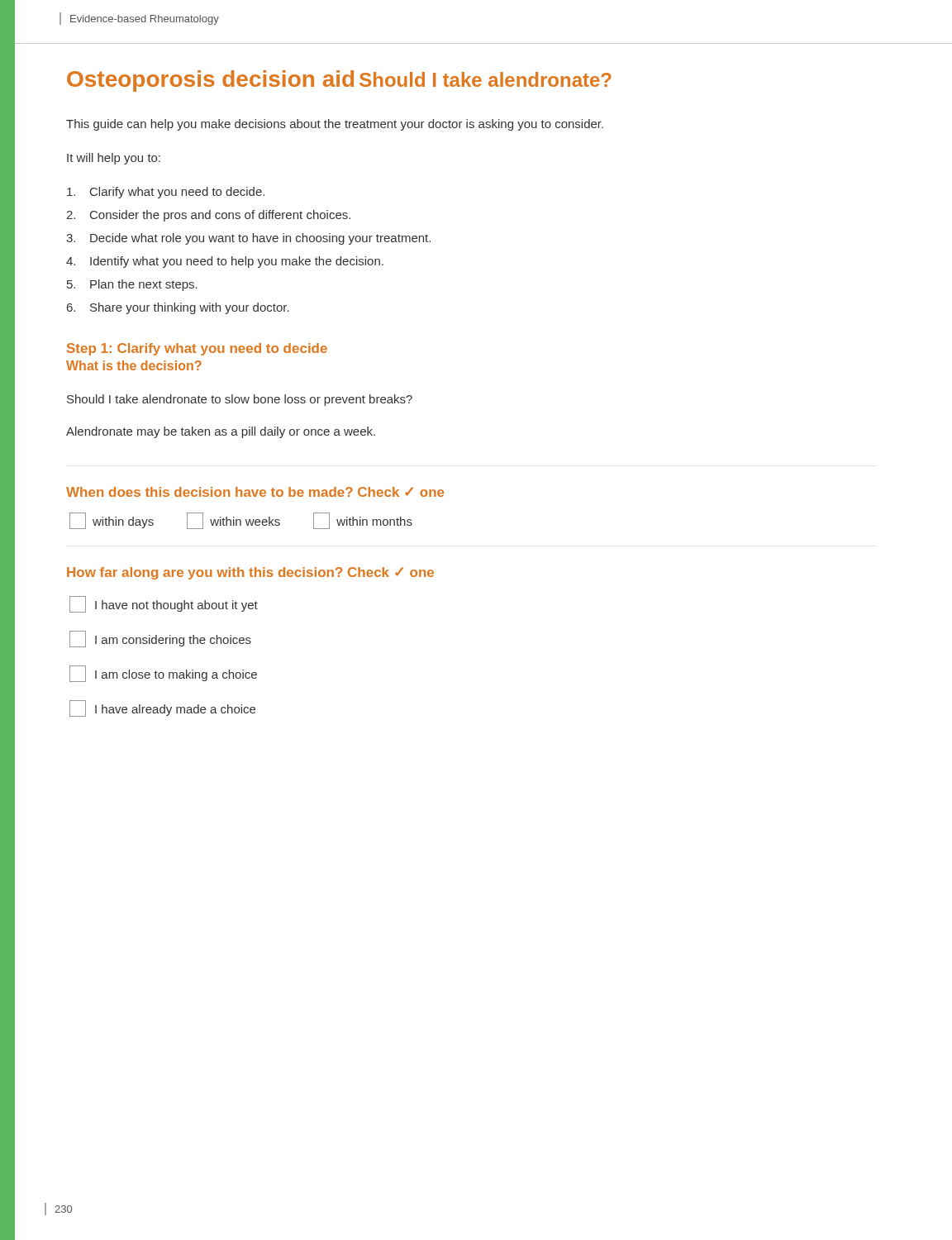Point to the section header beginning "How far along are you with this"

click(250, 572)
